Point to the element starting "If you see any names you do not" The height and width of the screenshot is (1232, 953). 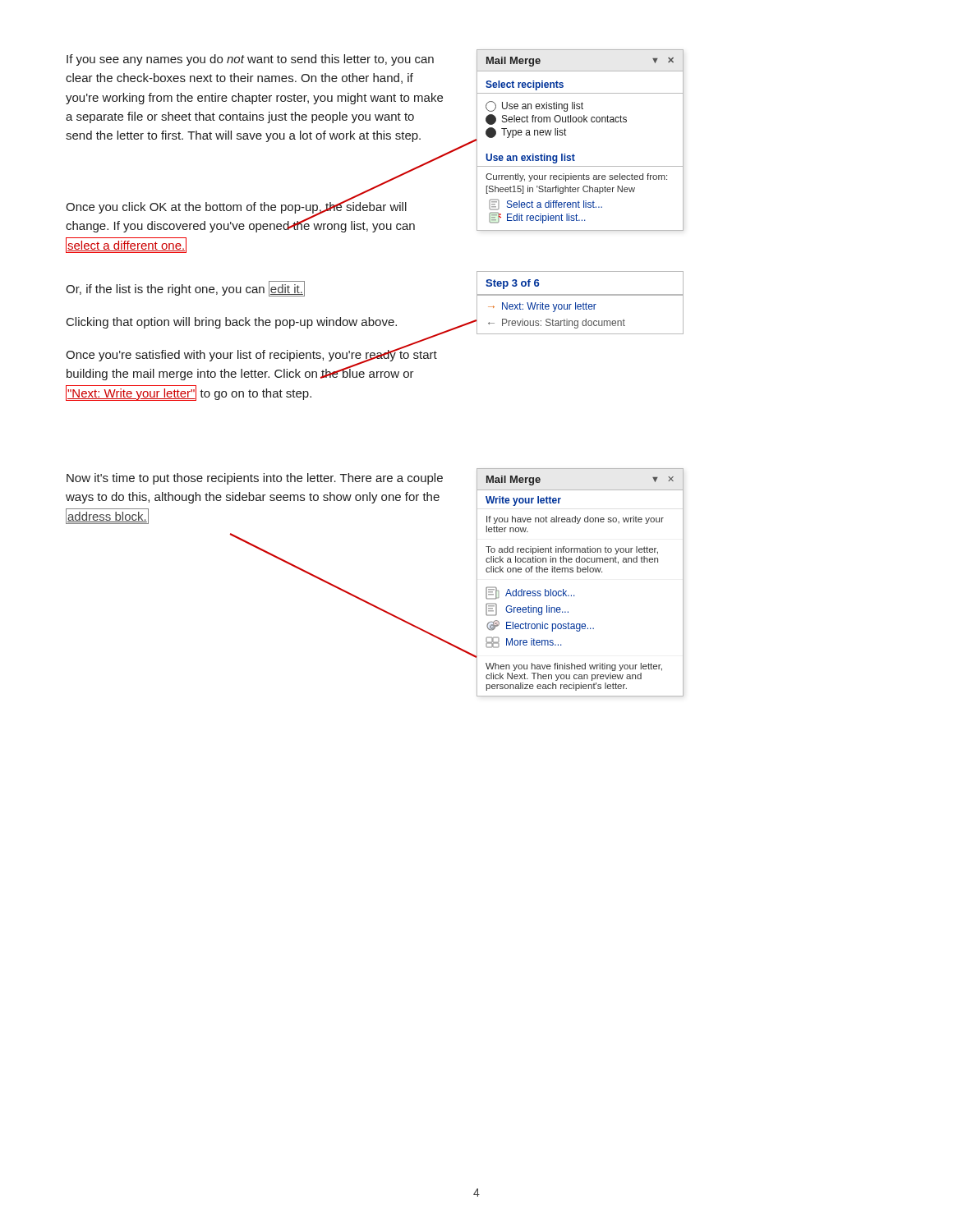[x=255, y=97]
